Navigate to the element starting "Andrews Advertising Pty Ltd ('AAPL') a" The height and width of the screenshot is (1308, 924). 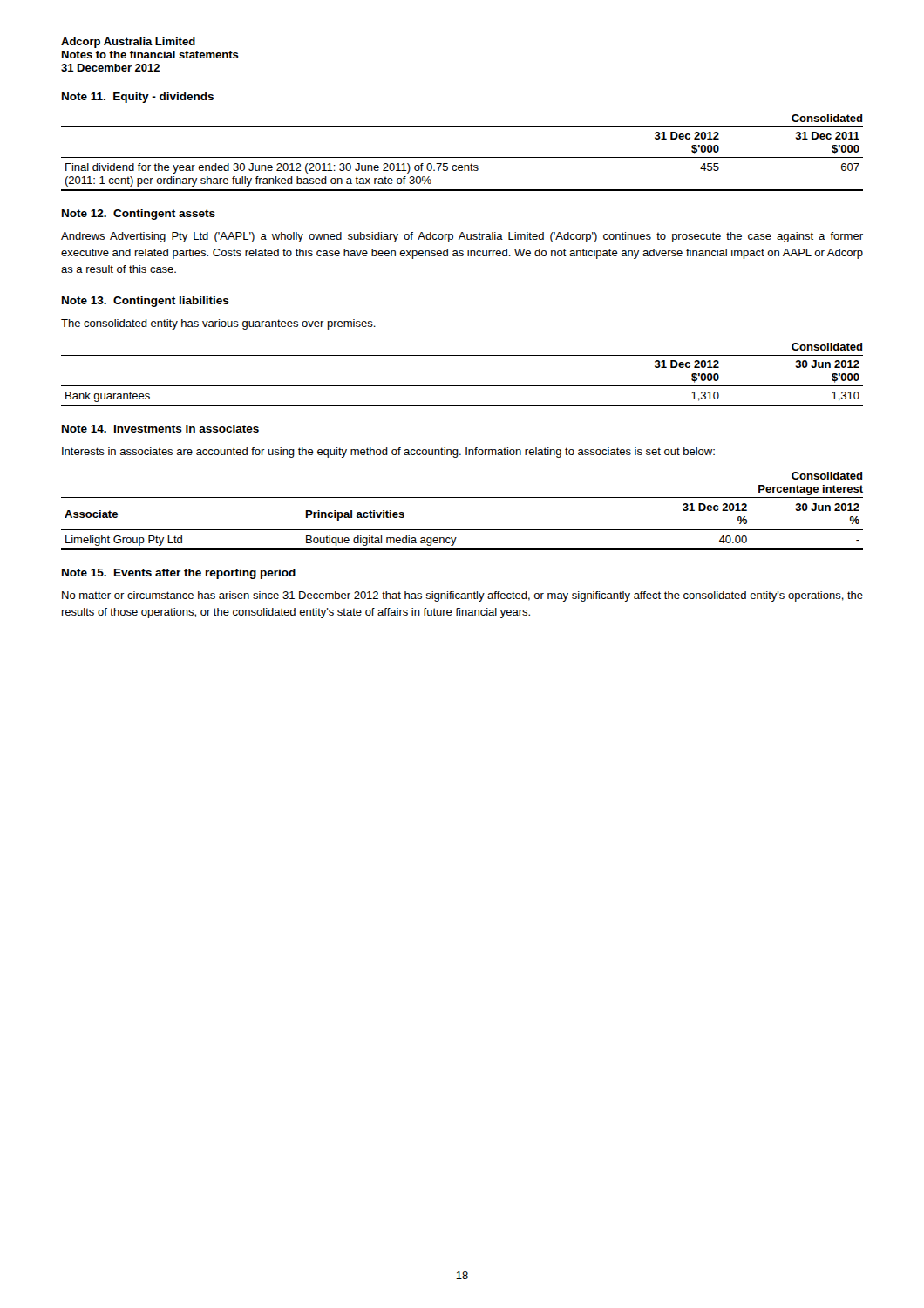click(462, 252)
